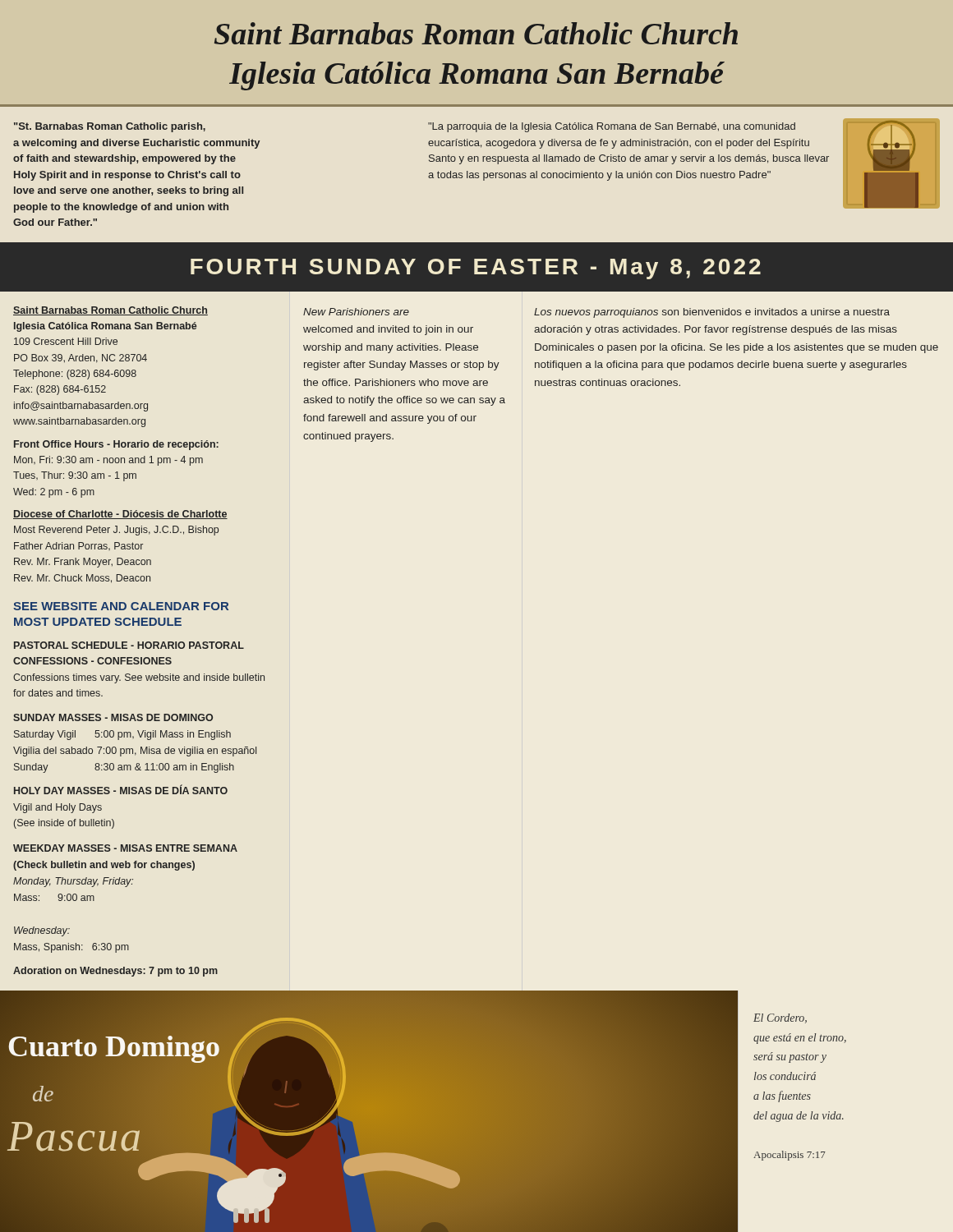Click the passage that begins "SUNDAY MASSES - MISAS DE DOMINGO Saturday Vigil"
This screenshot has width=953, height=1232.
pyautogui.click(x=145, y=744)
